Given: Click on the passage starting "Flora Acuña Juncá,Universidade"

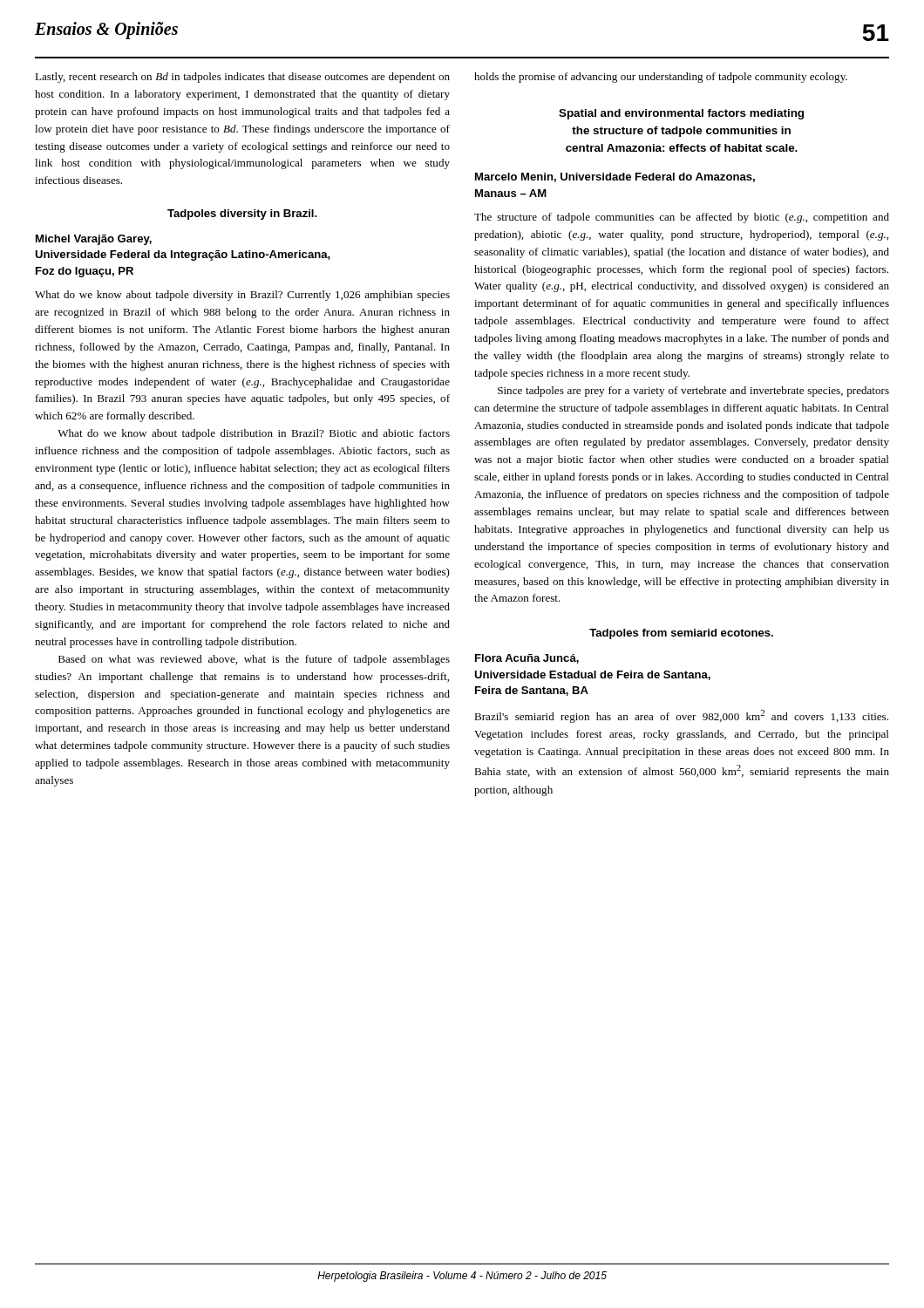Looking at the screenshot, I should [682, 675].
